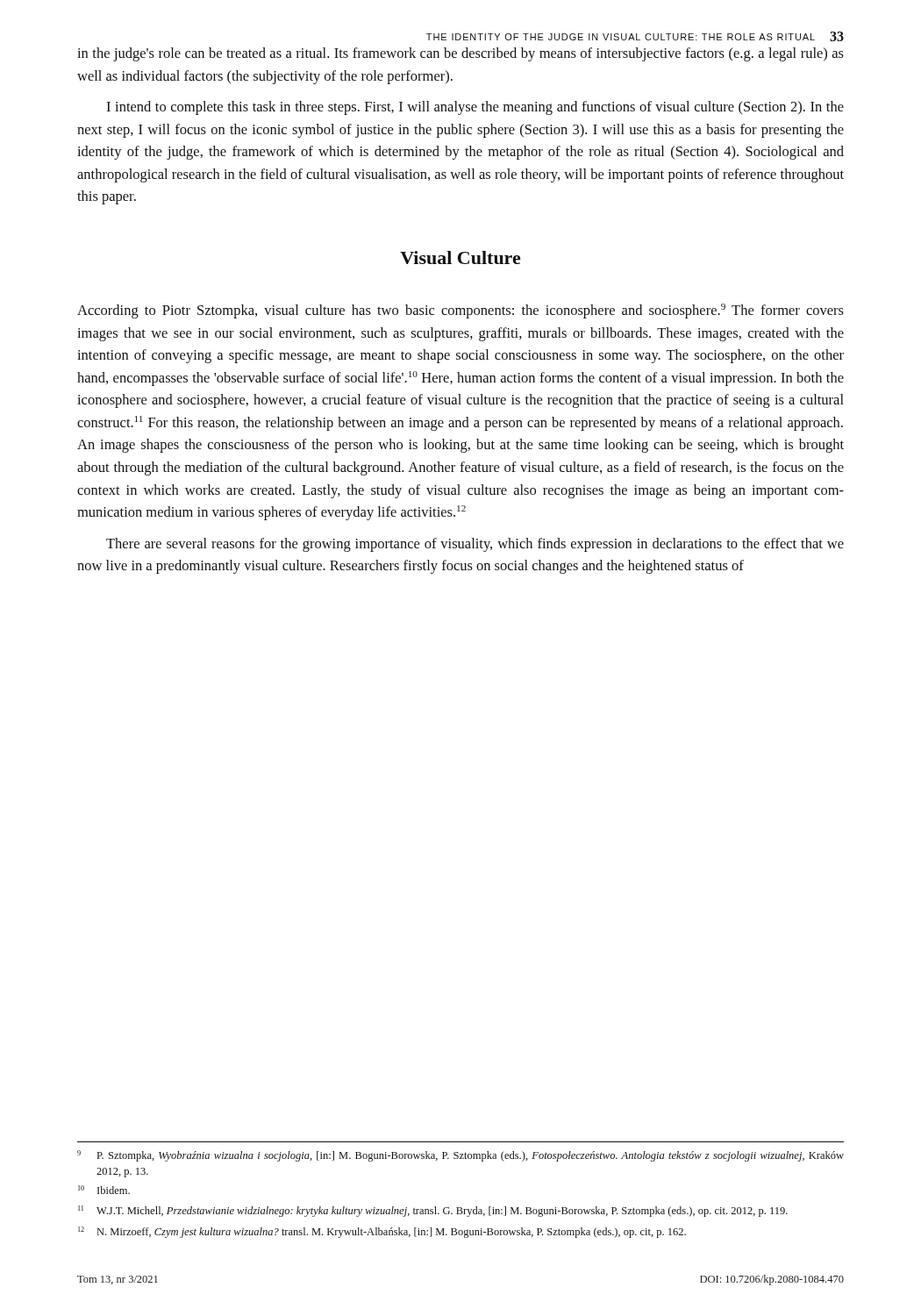Viewport: 921px width, 1316px height.
Task: Locate the text starting "According to Piotr"
Action: click(x=460, y=411)
